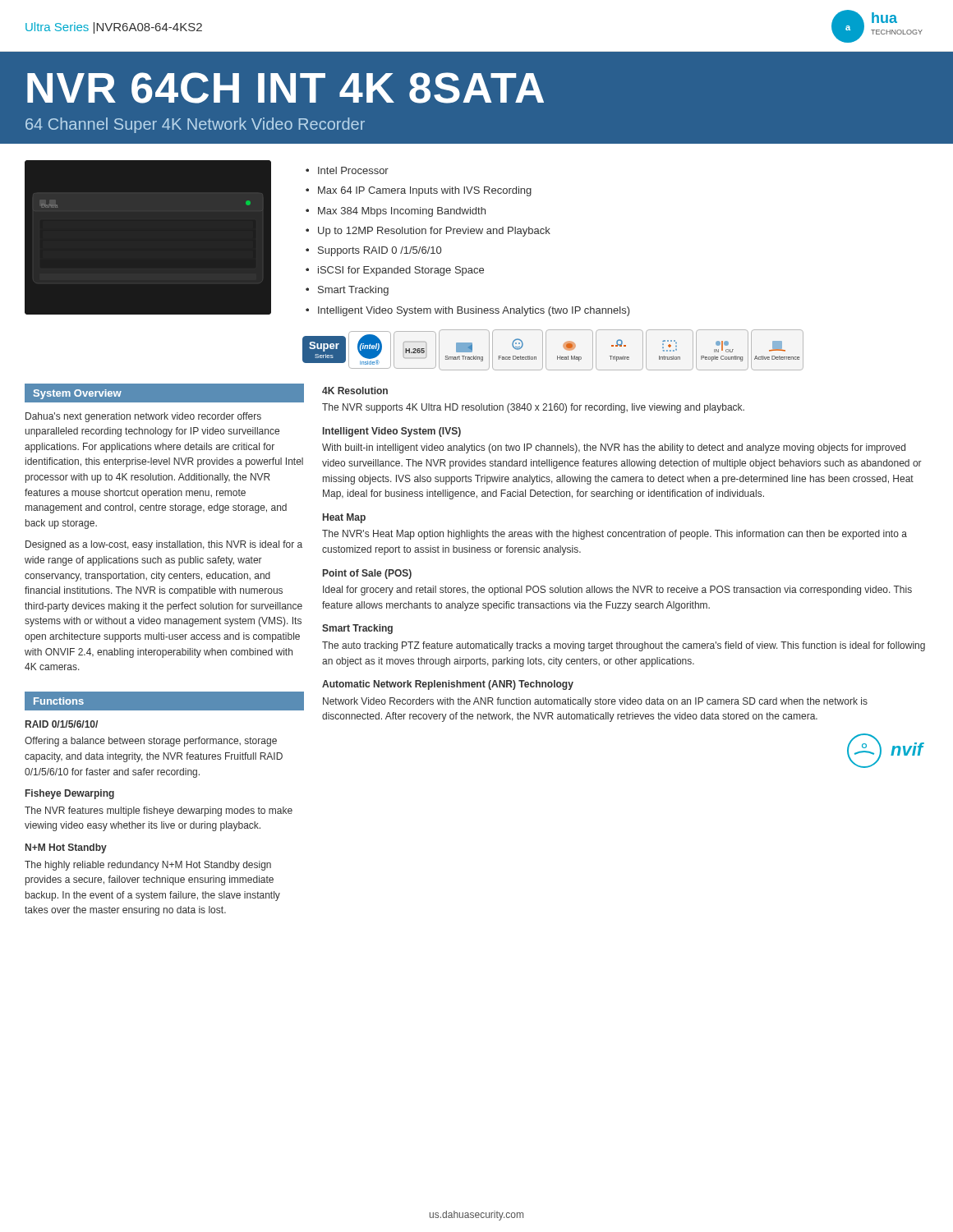Where does it say "4K Resolution"?
This screenshot has height=1232, width=953.
pyautogui.click(x=355, y=391)
